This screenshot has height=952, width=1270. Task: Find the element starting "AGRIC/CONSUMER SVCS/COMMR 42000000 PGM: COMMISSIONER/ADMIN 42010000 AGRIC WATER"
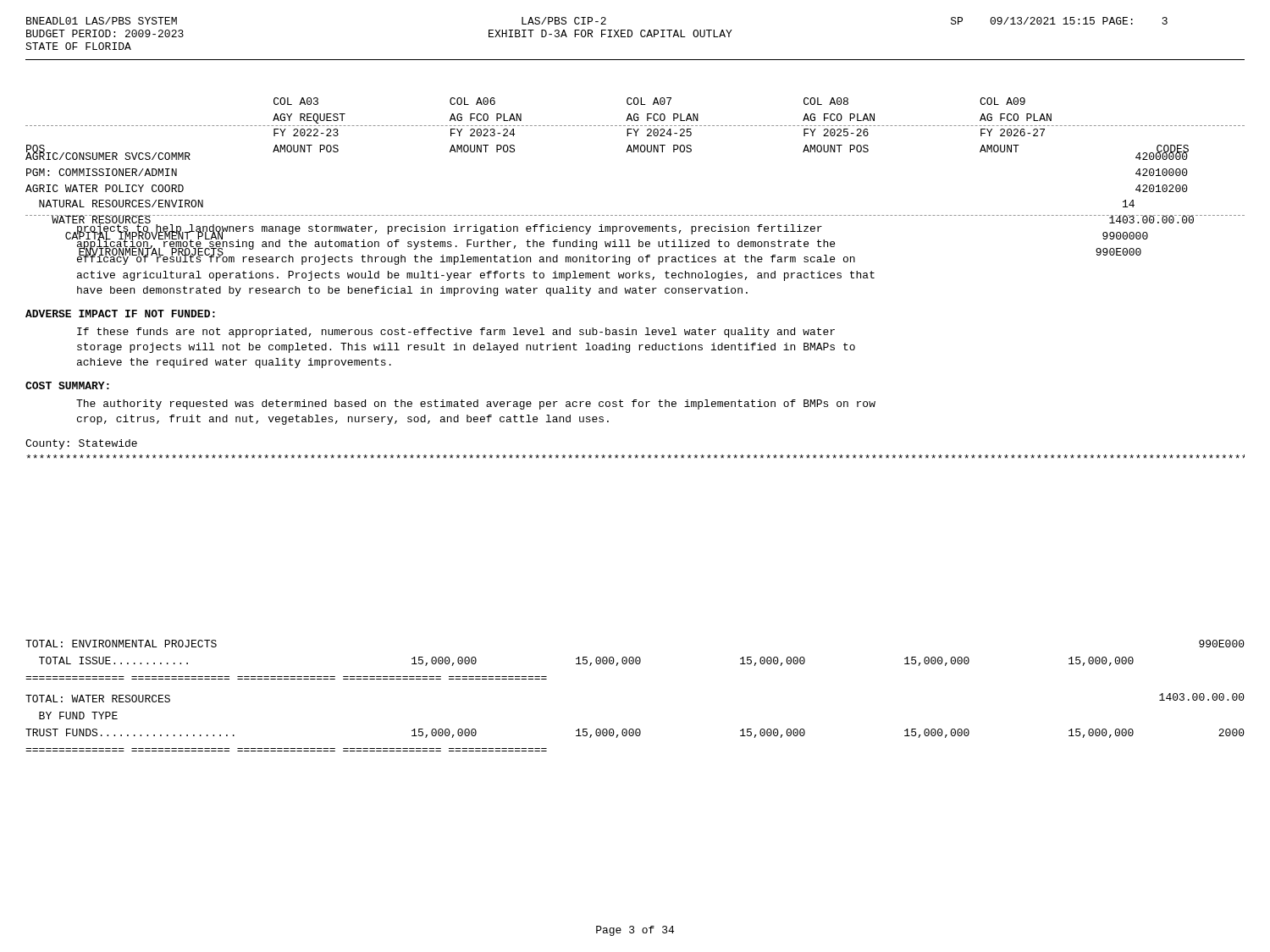[x=610, y=205]
